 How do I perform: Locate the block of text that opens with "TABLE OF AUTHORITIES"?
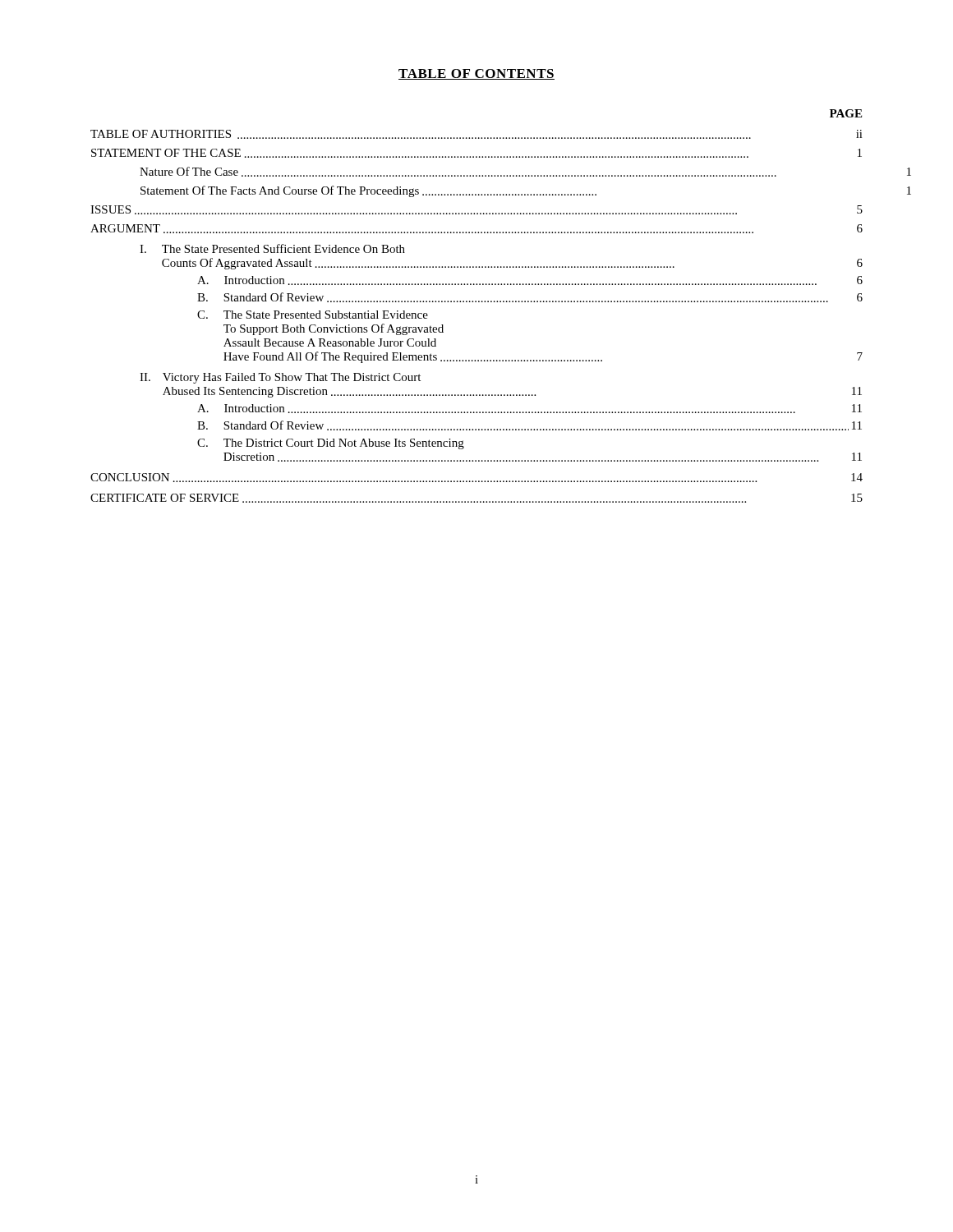tap(476, 134)
